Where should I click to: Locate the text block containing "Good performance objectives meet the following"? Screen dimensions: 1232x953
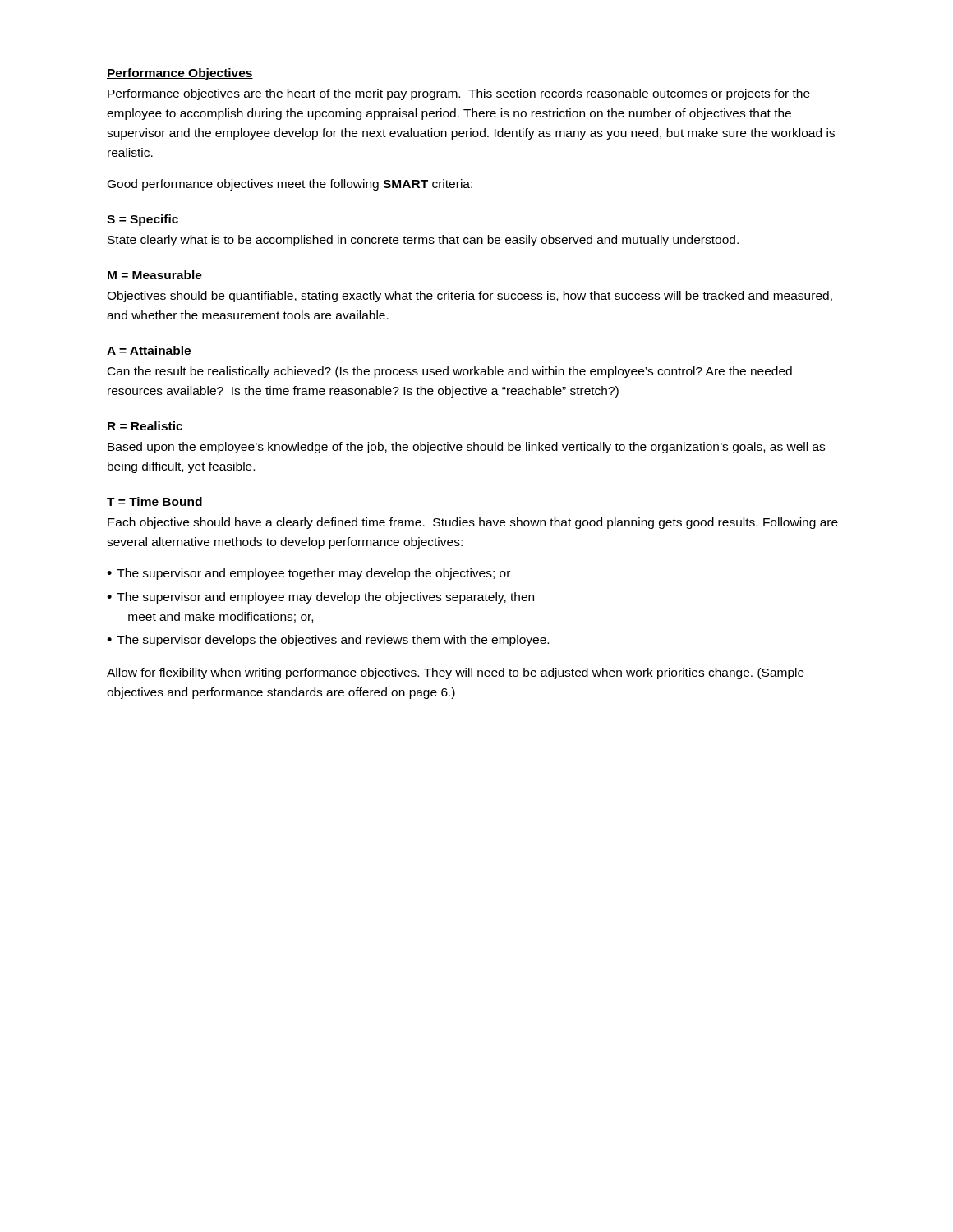coord(290,184)
